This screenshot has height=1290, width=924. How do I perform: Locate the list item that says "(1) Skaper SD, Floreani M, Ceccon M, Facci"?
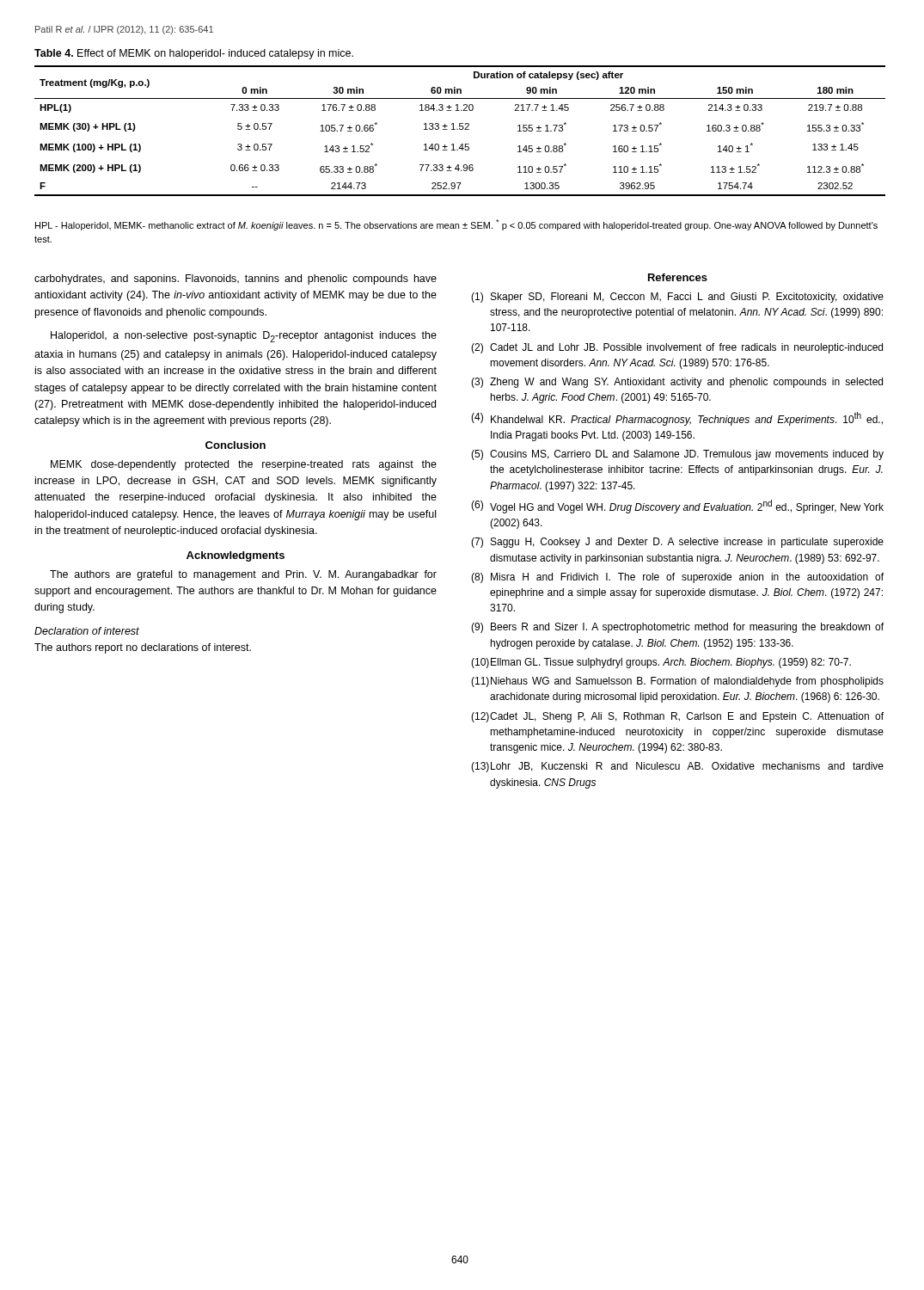[677, 313]
